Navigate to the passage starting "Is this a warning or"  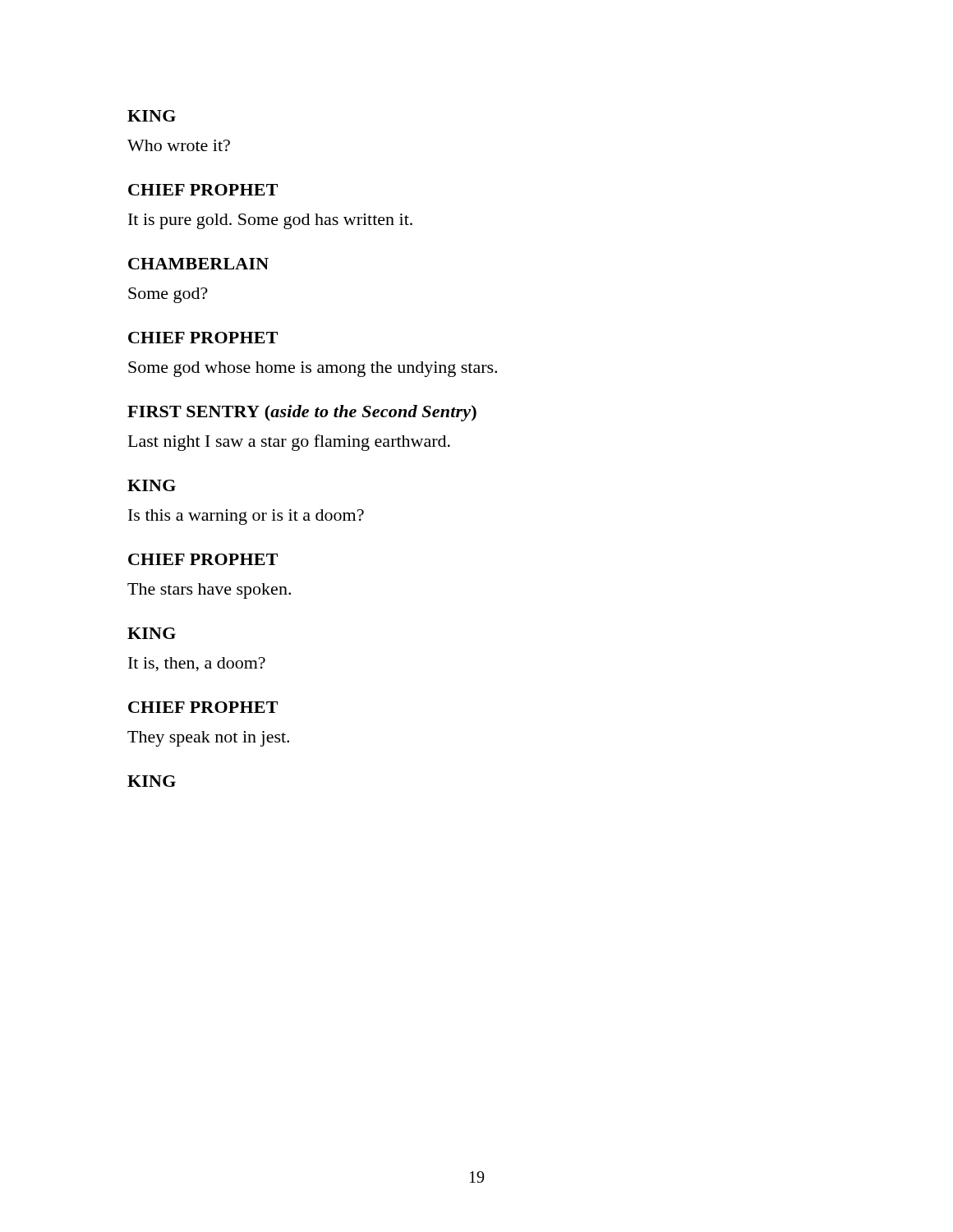246,515
